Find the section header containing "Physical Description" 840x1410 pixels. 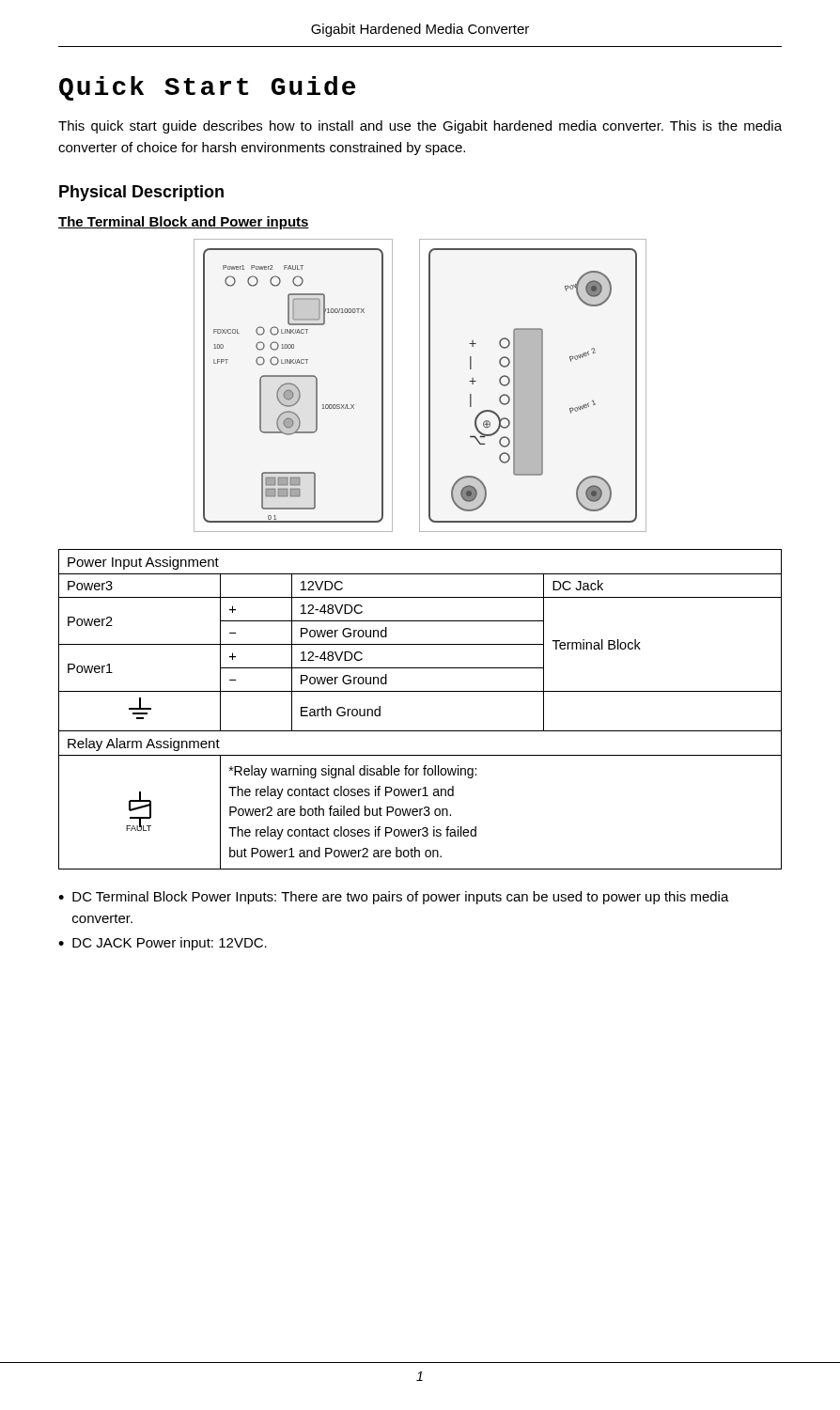coord(141,192)
